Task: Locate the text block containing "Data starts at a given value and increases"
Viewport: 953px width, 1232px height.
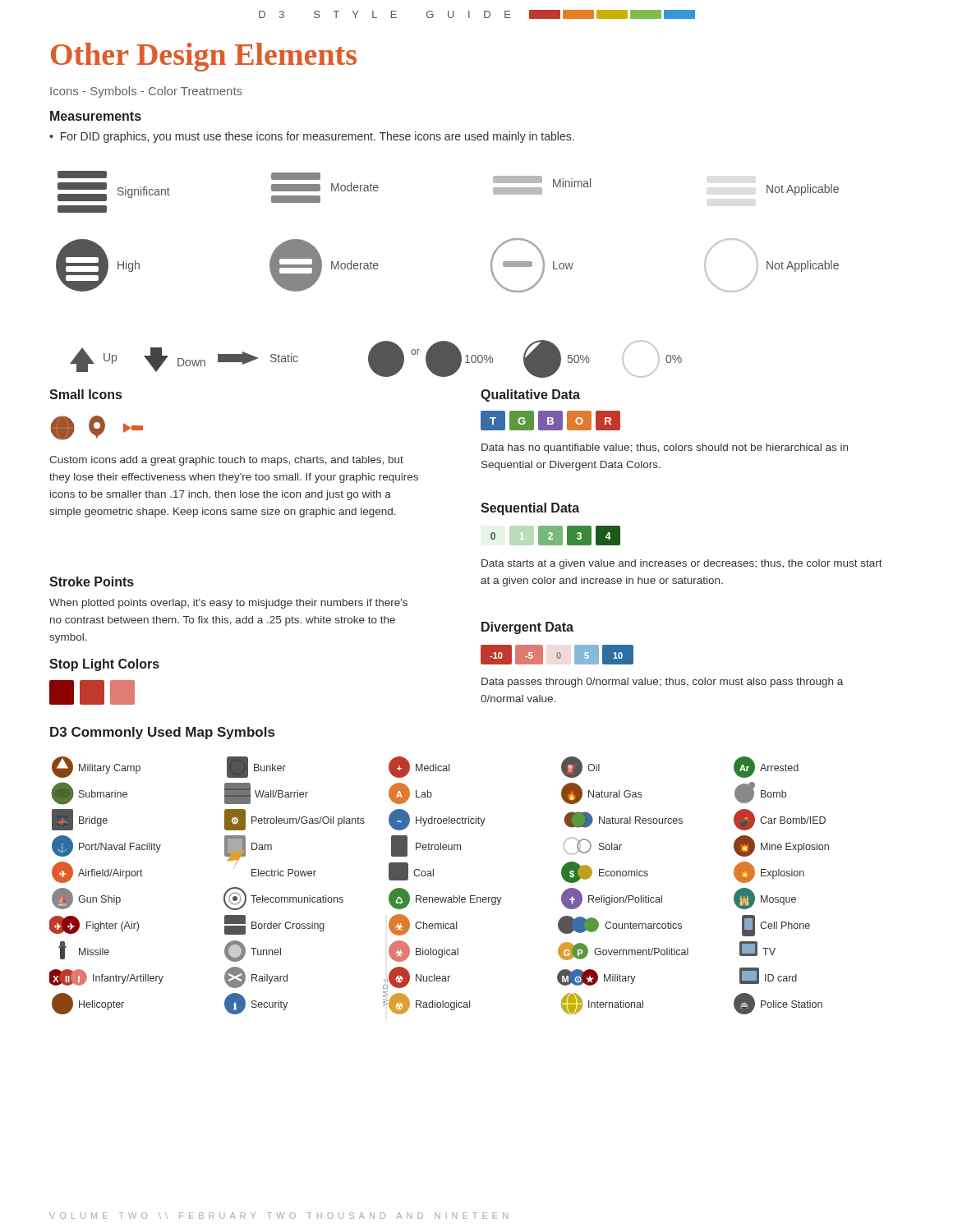Action: (681, 572)
